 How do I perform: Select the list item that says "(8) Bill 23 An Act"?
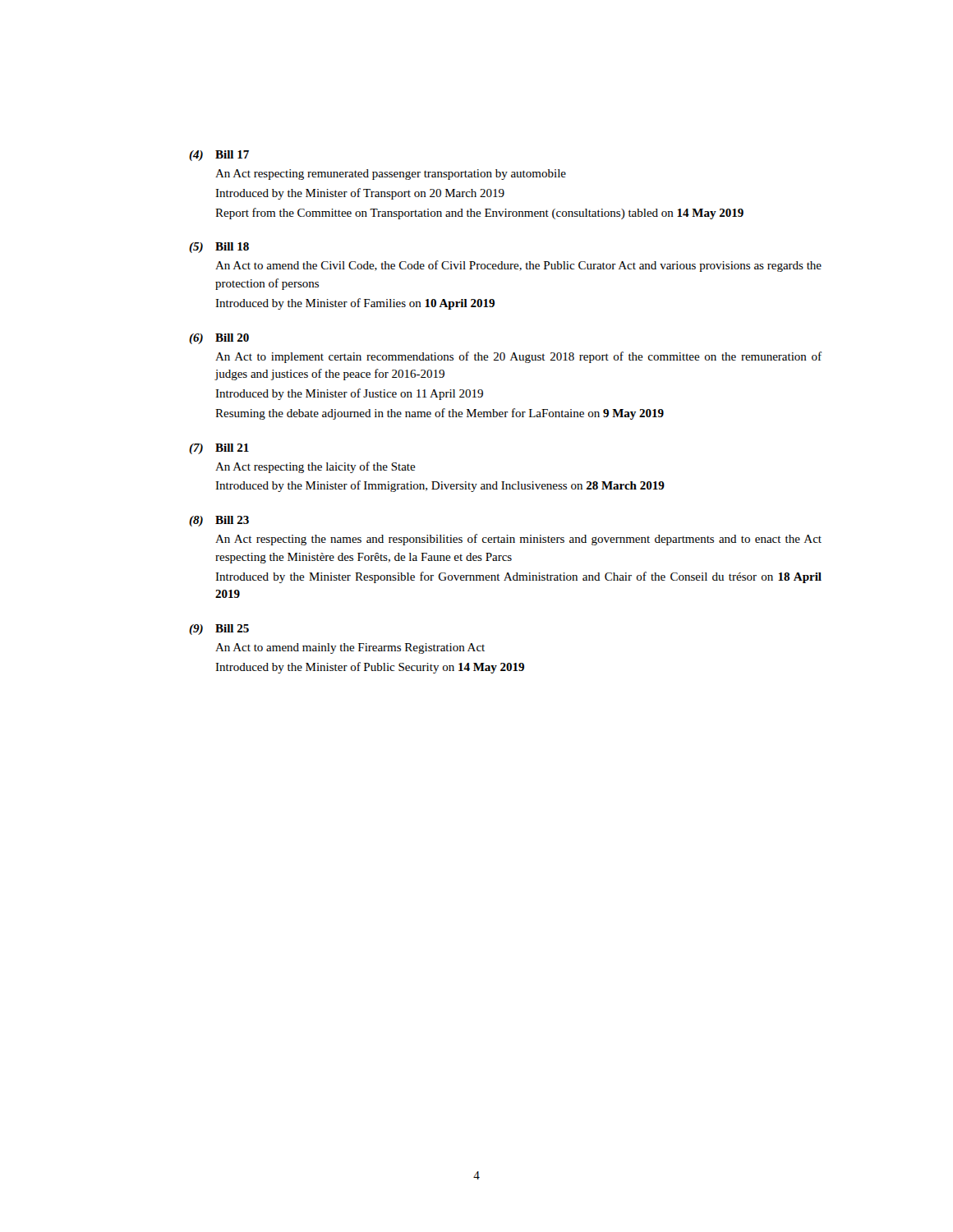click(x=505, y=559)
